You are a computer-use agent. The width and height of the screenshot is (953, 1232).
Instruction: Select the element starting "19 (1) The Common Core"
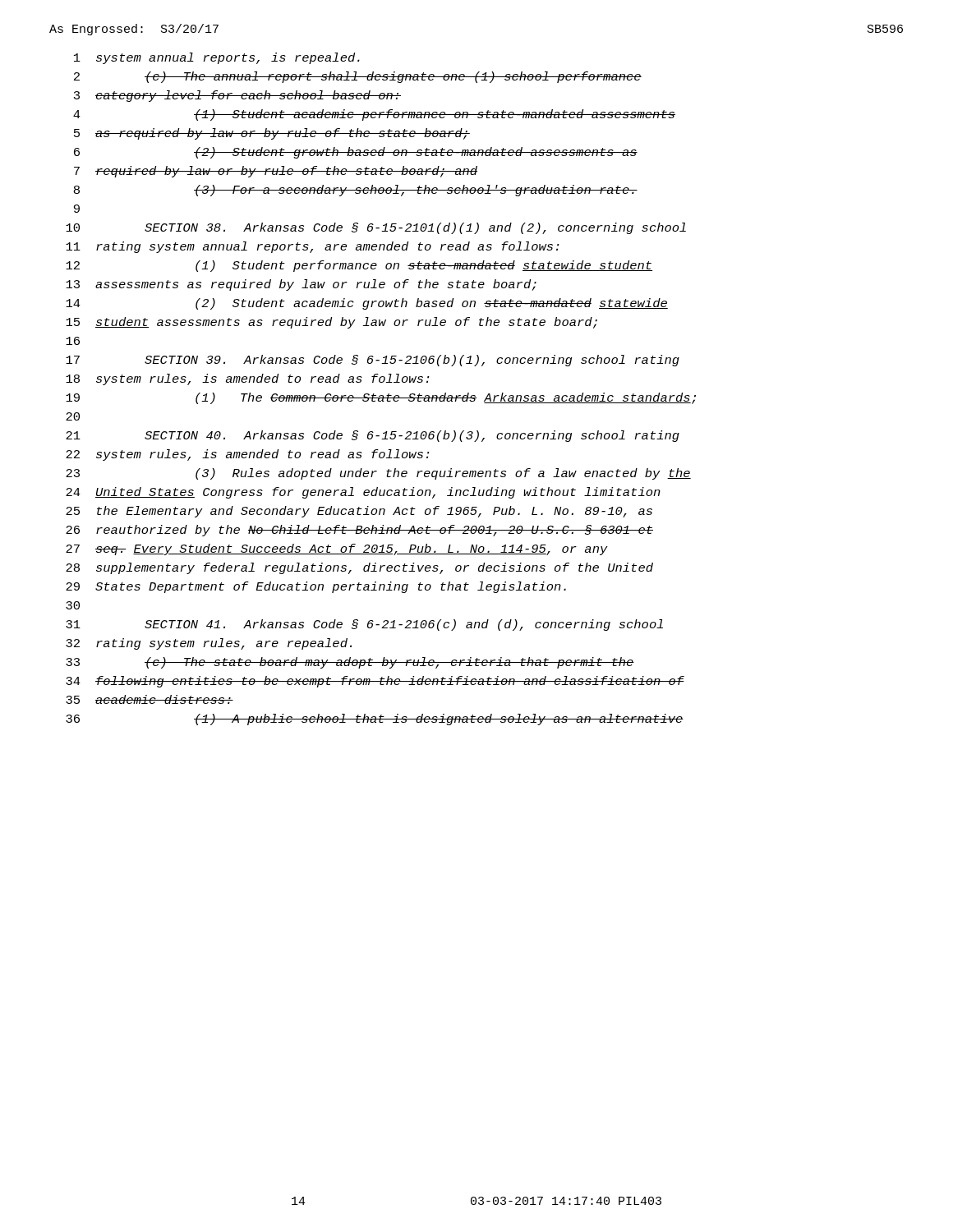click(x=476, y=398)
